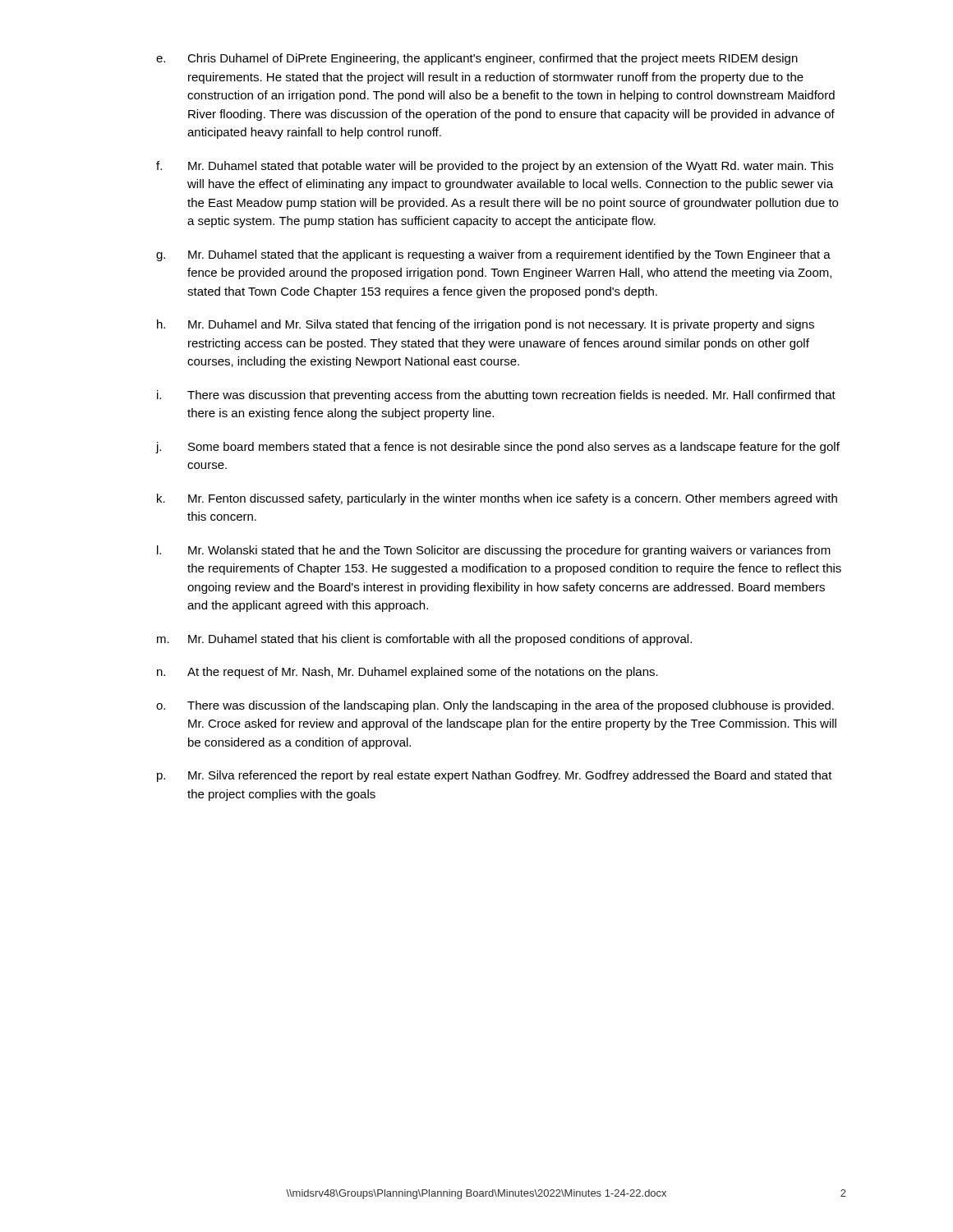Locate the list item with the text "o. There was discussion of the landscaping"
The height and width of the screenshot is (1232, 953).
click(501, 724)
